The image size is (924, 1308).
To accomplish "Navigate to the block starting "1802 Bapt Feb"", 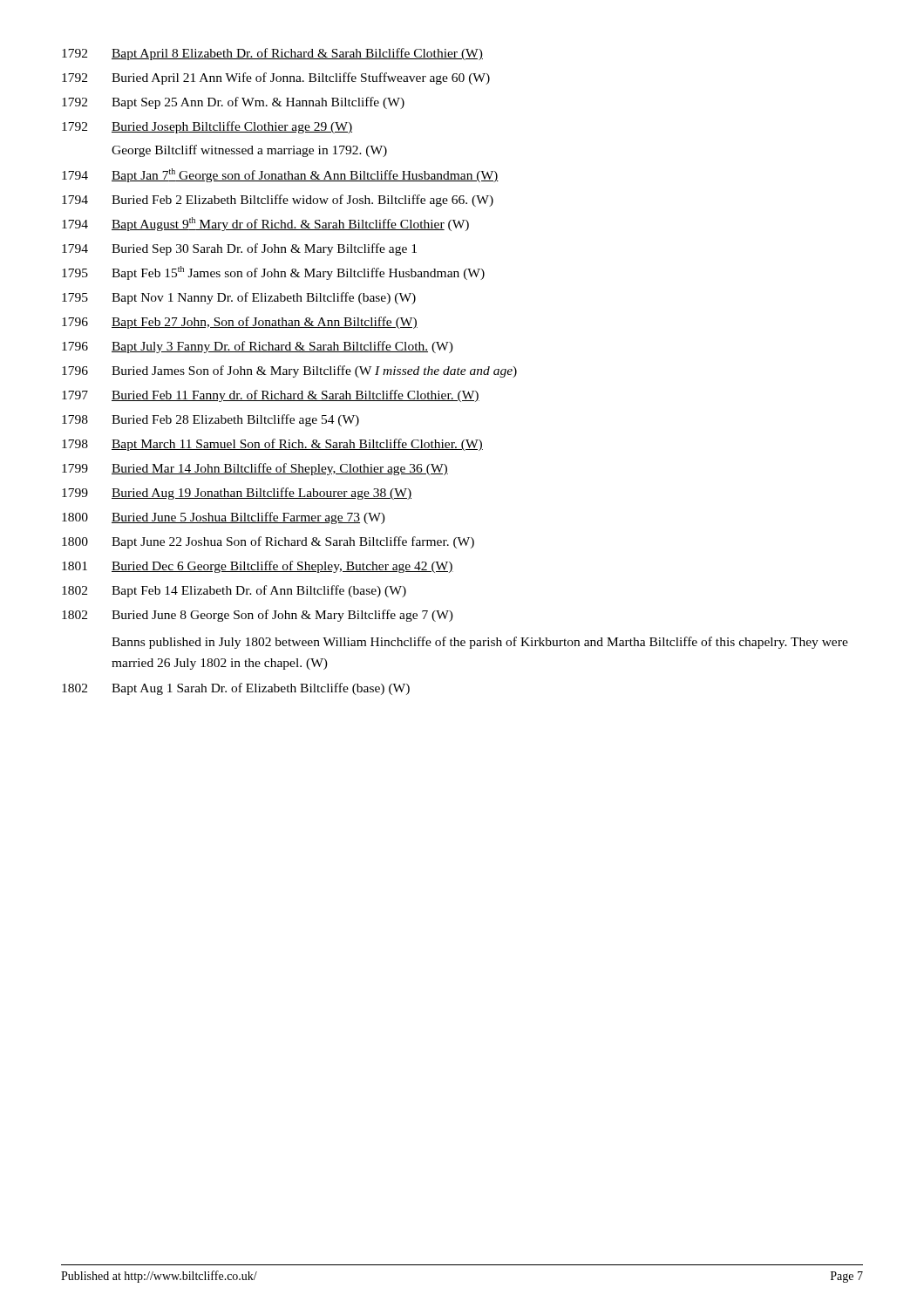I will click(x=234, y=591).
